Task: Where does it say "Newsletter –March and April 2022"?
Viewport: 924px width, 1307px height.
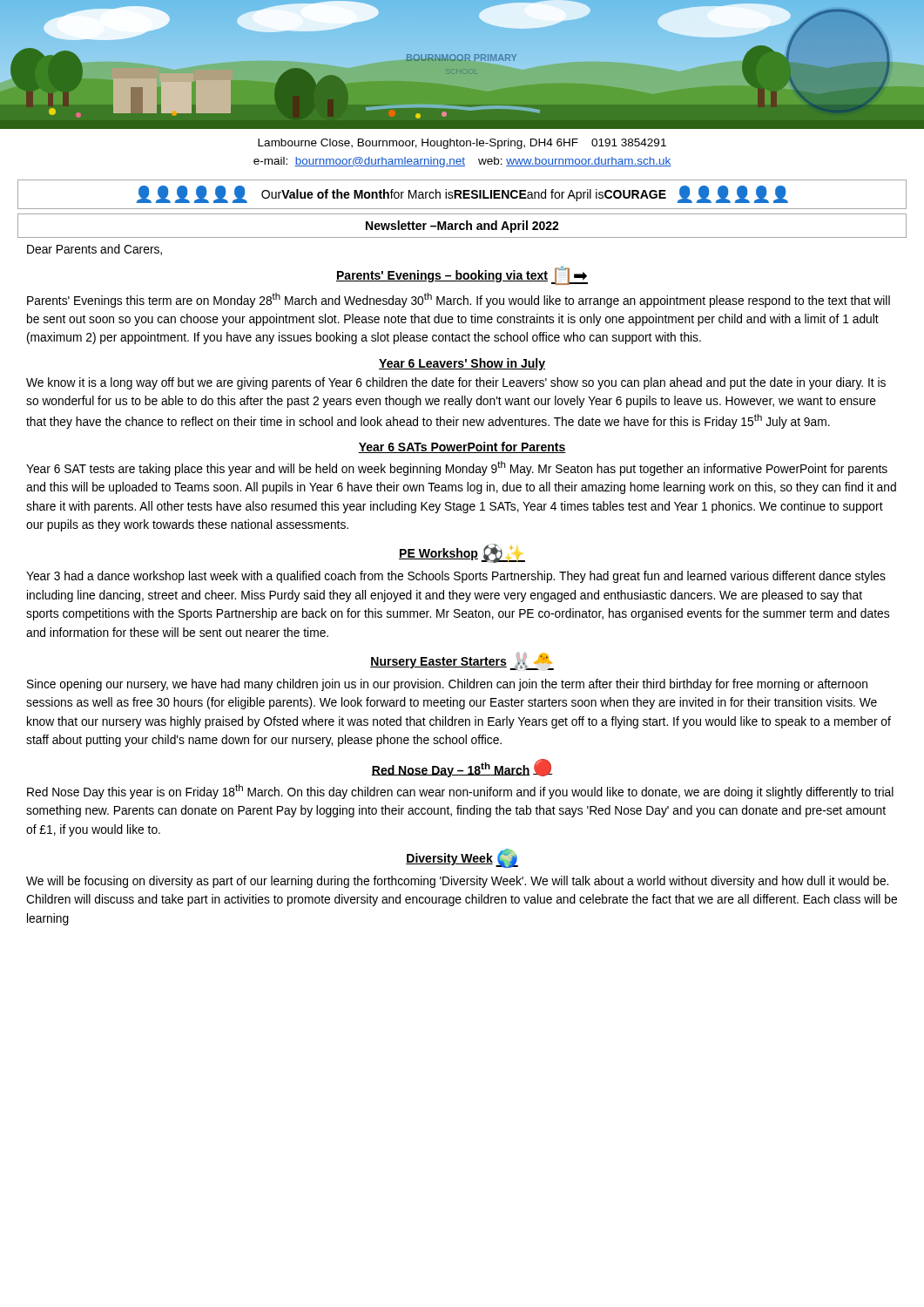Action: 462,226
